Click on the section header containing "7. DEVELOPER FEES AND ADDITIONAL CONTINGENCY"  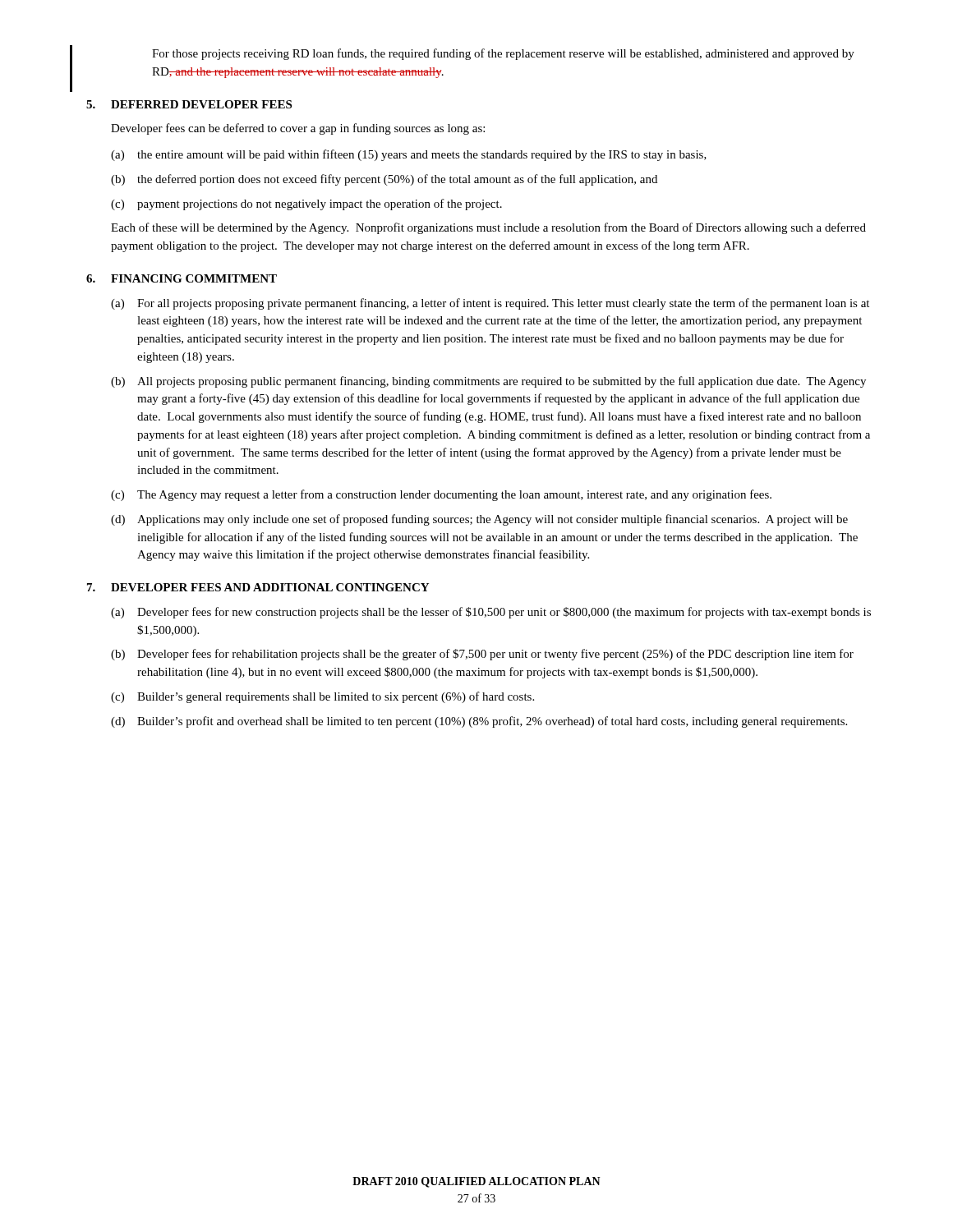(x=258, y=588)
